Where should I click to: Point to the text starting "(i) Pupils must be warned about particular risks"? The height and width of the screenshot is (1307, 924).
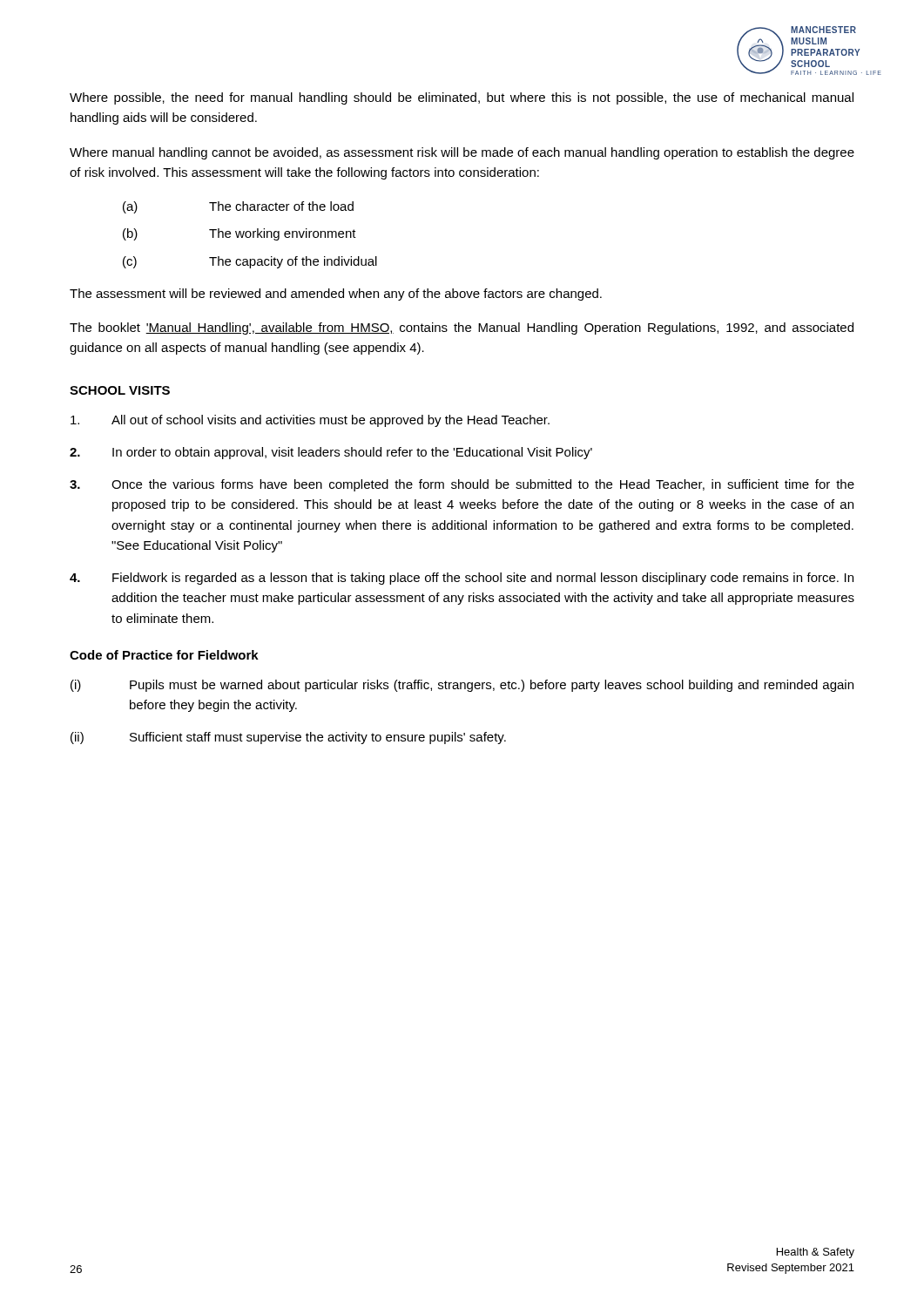pos(462,694)
